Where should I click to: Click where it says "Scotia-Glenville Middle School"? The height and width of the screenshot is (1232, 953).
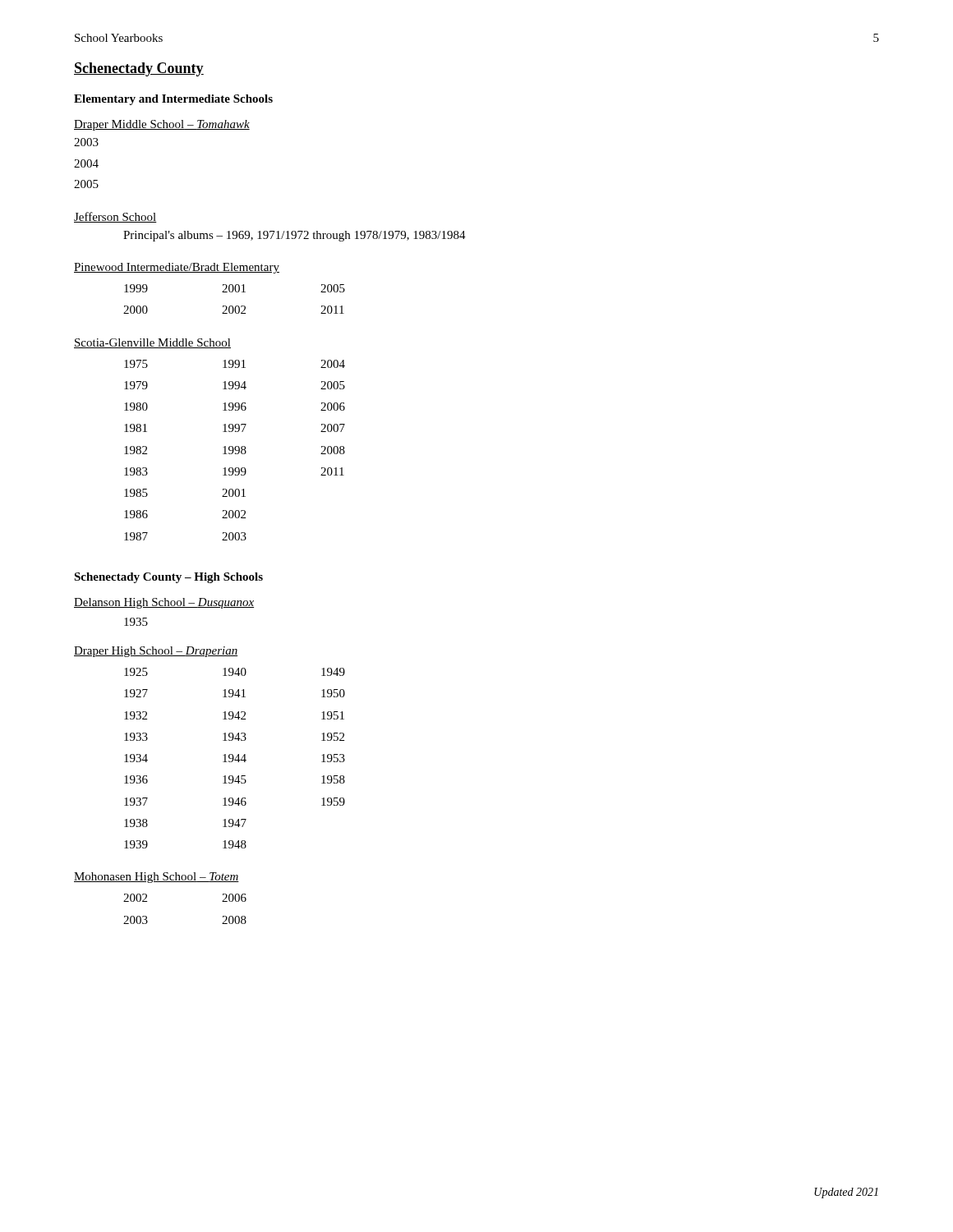pyautogui.click(x=152, y=342)
